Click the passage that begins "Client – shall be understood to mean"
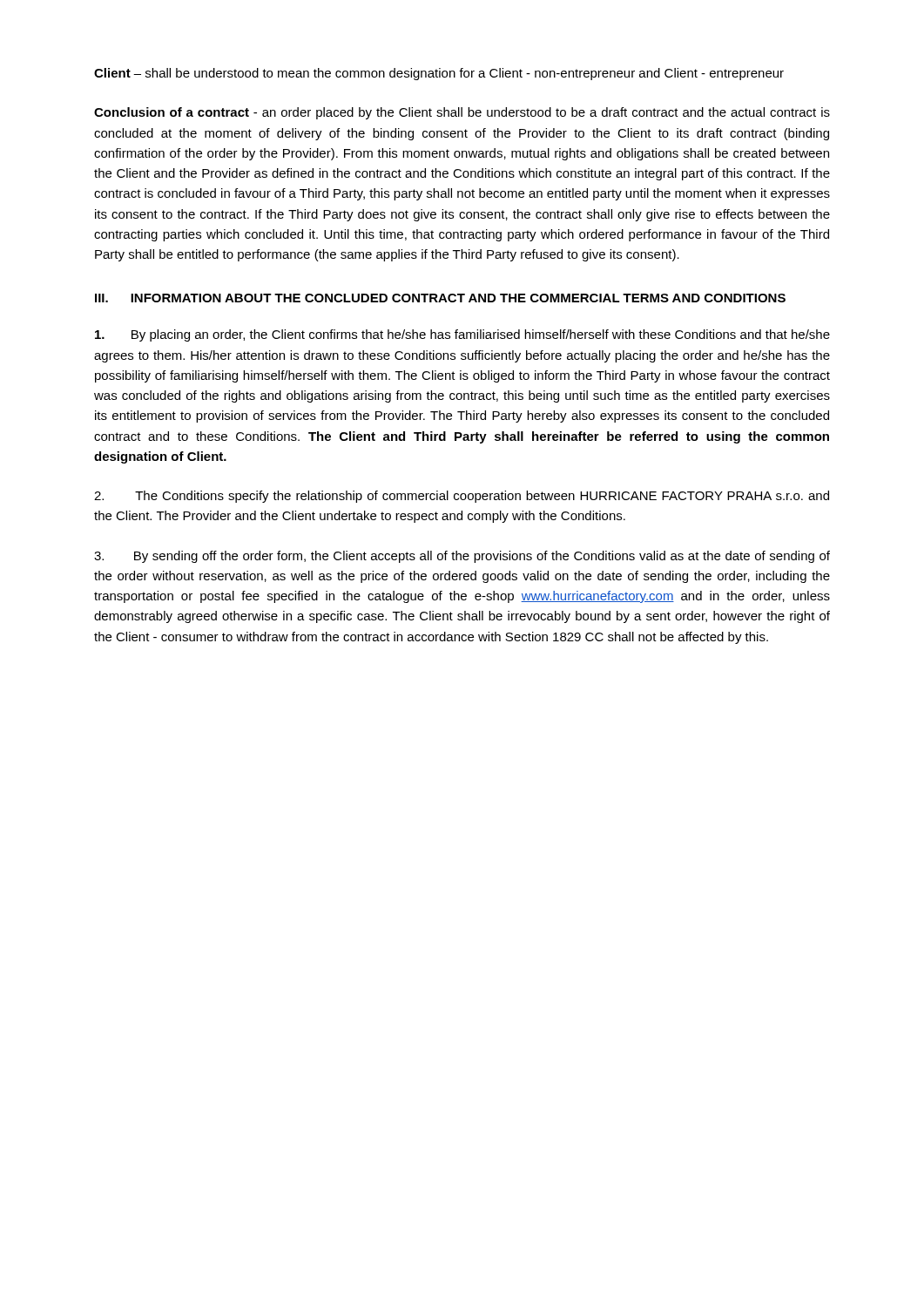This screenshot has width=924, height=1307. (x=439, y=73)
